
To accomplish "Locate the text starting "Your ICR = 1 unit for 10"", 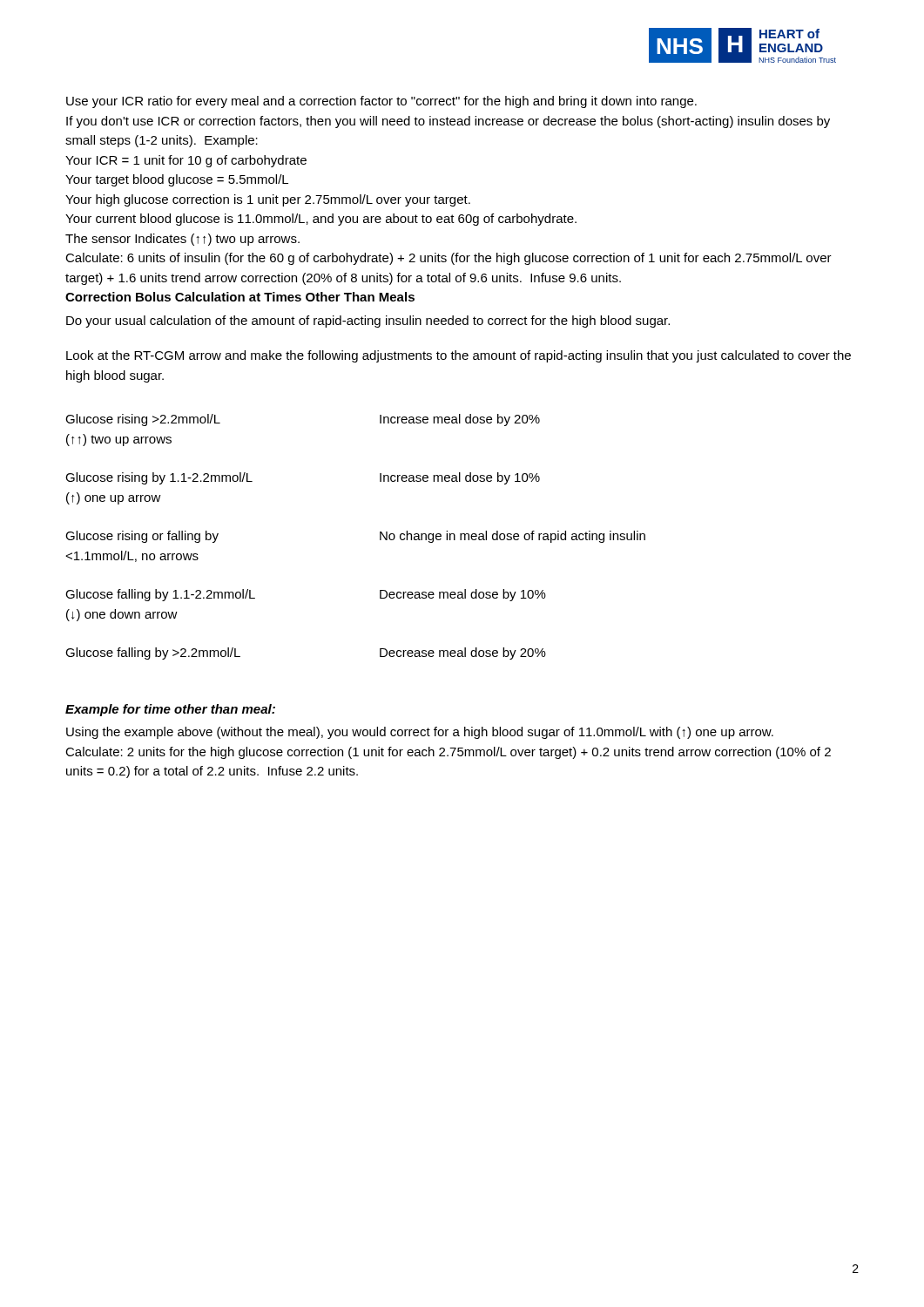I will pos(321,199).
